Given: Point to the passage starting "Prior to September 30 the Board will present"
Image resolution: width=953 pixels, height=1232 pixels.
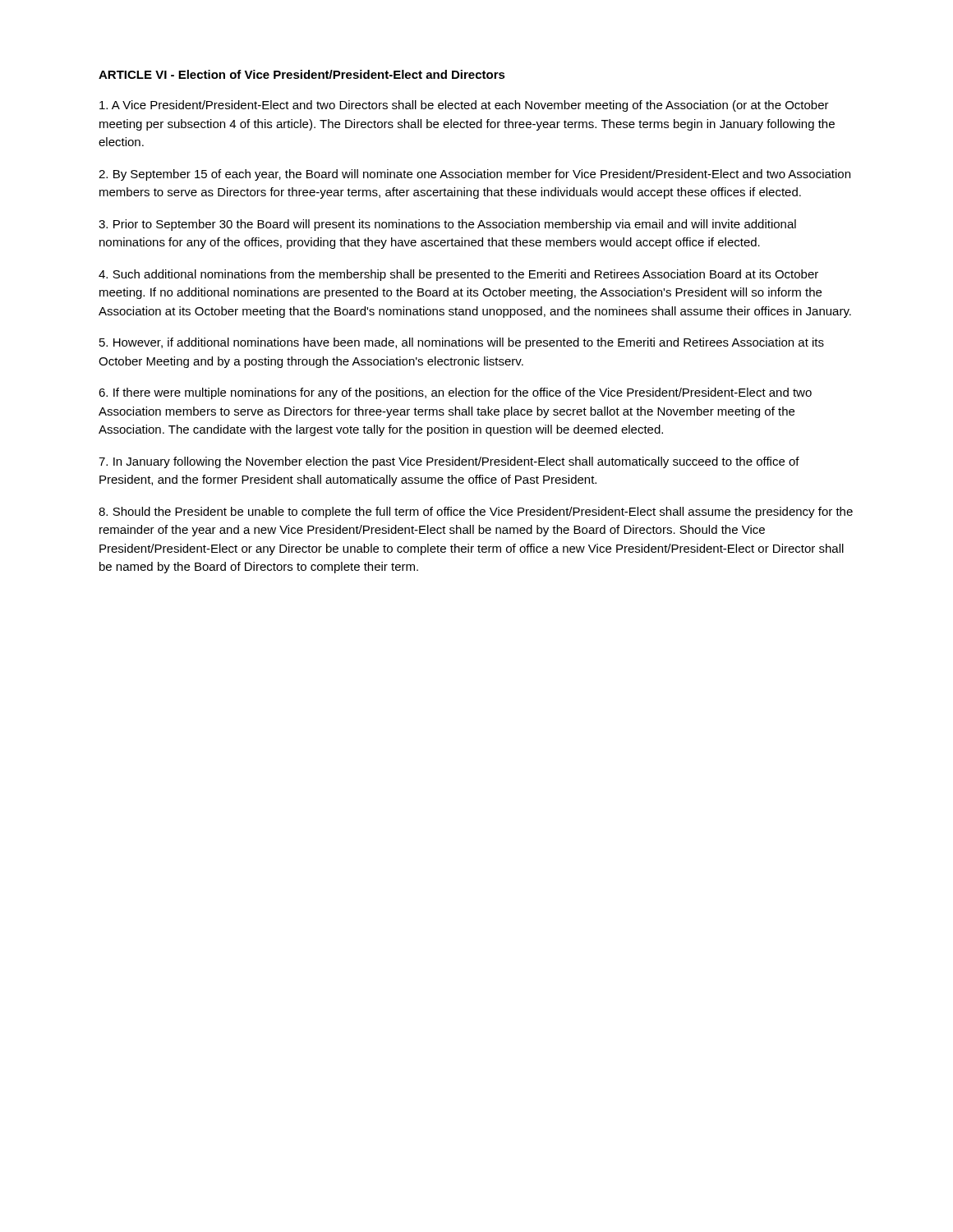Looking at the screenshot, I should (448, 233).
